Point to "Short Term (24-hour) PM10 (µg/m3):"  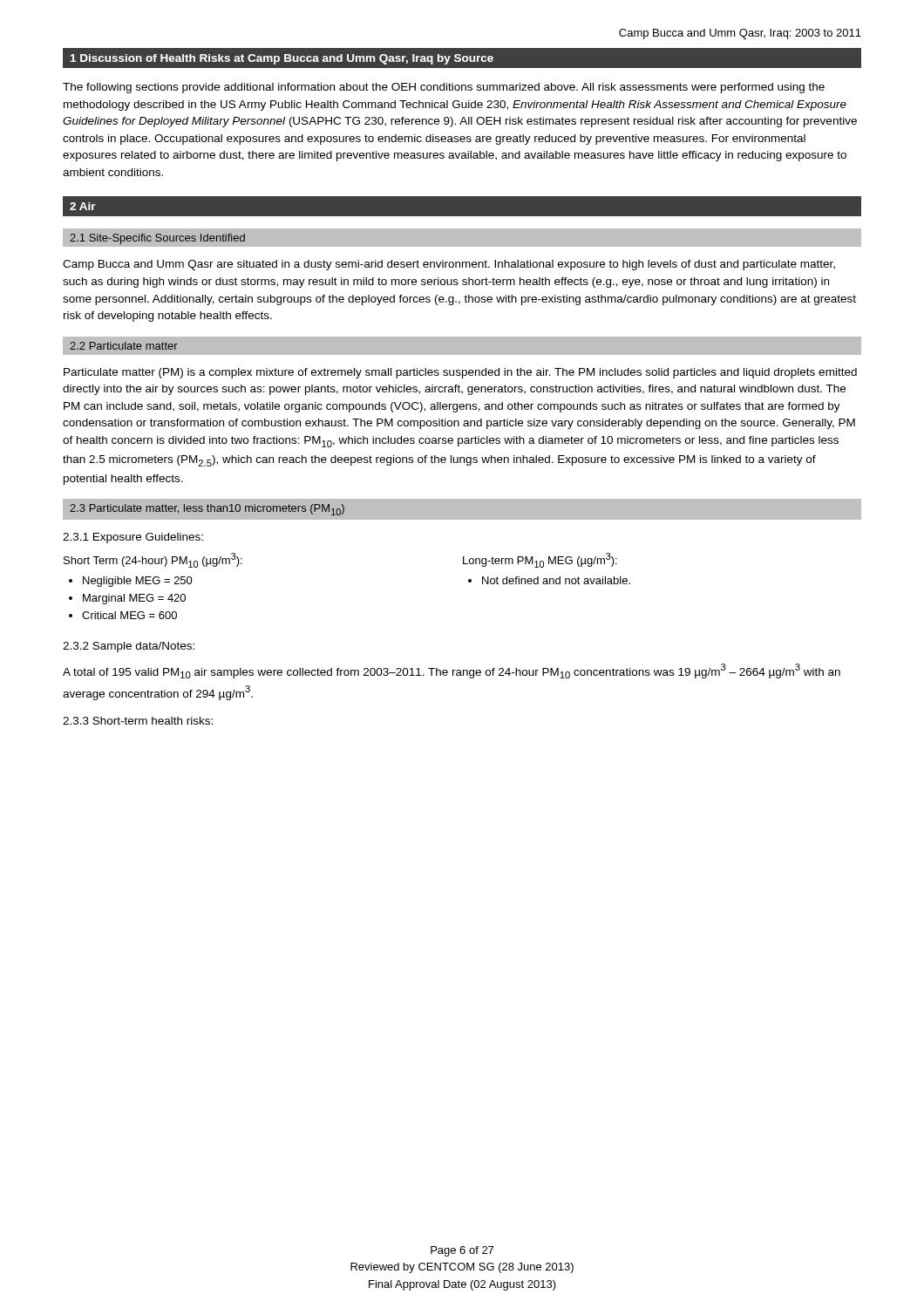point(153,560)
